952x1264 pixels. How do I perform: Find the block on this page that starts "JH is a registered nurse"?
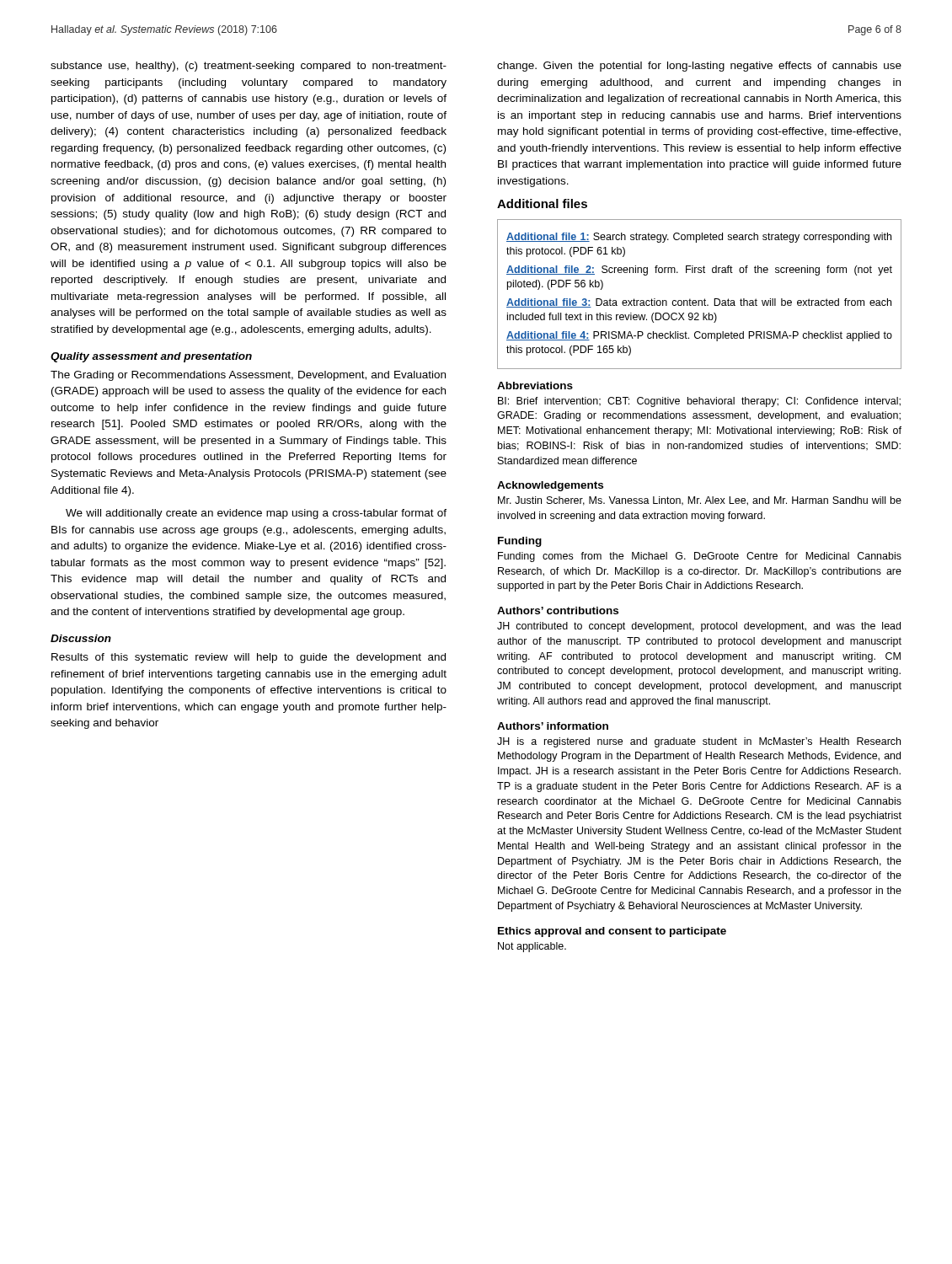point(699,824)
